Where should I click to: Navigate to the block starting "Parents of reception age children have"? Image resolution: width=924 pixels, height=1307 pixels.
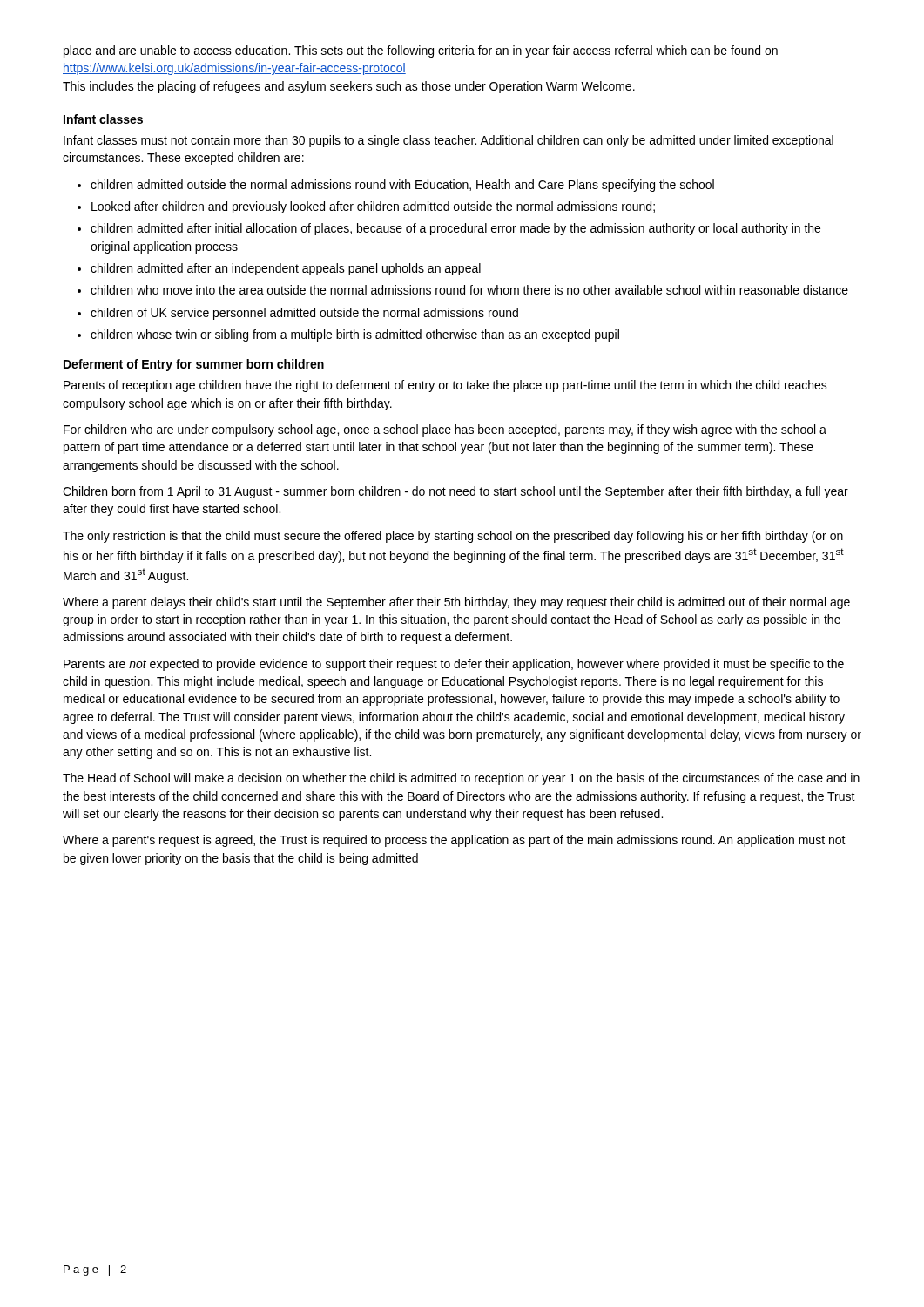coord(462,395)
